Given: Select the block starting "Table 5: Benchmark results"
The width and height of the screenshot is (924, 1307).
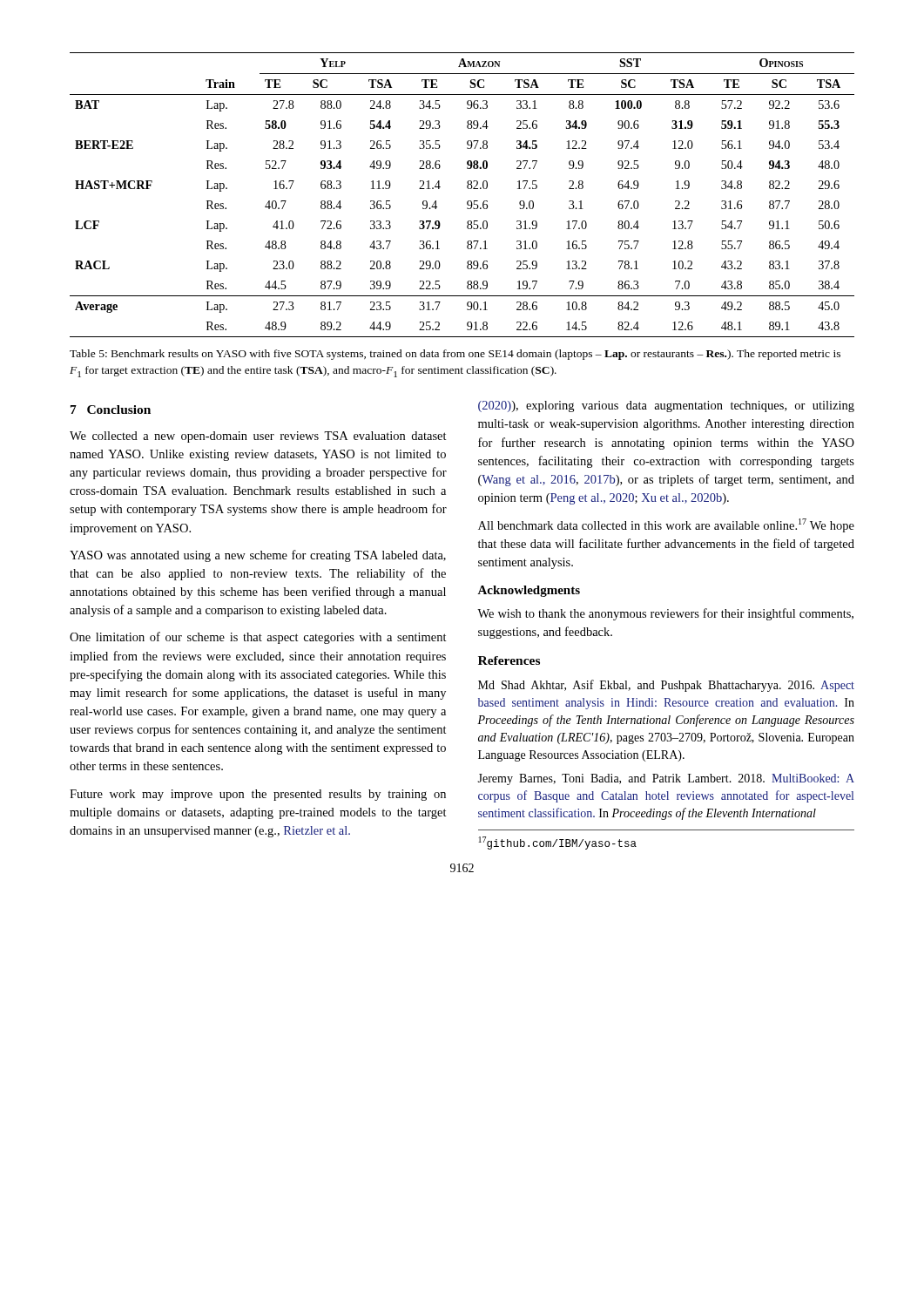Looking at the screenshot, I should point(455,363).
